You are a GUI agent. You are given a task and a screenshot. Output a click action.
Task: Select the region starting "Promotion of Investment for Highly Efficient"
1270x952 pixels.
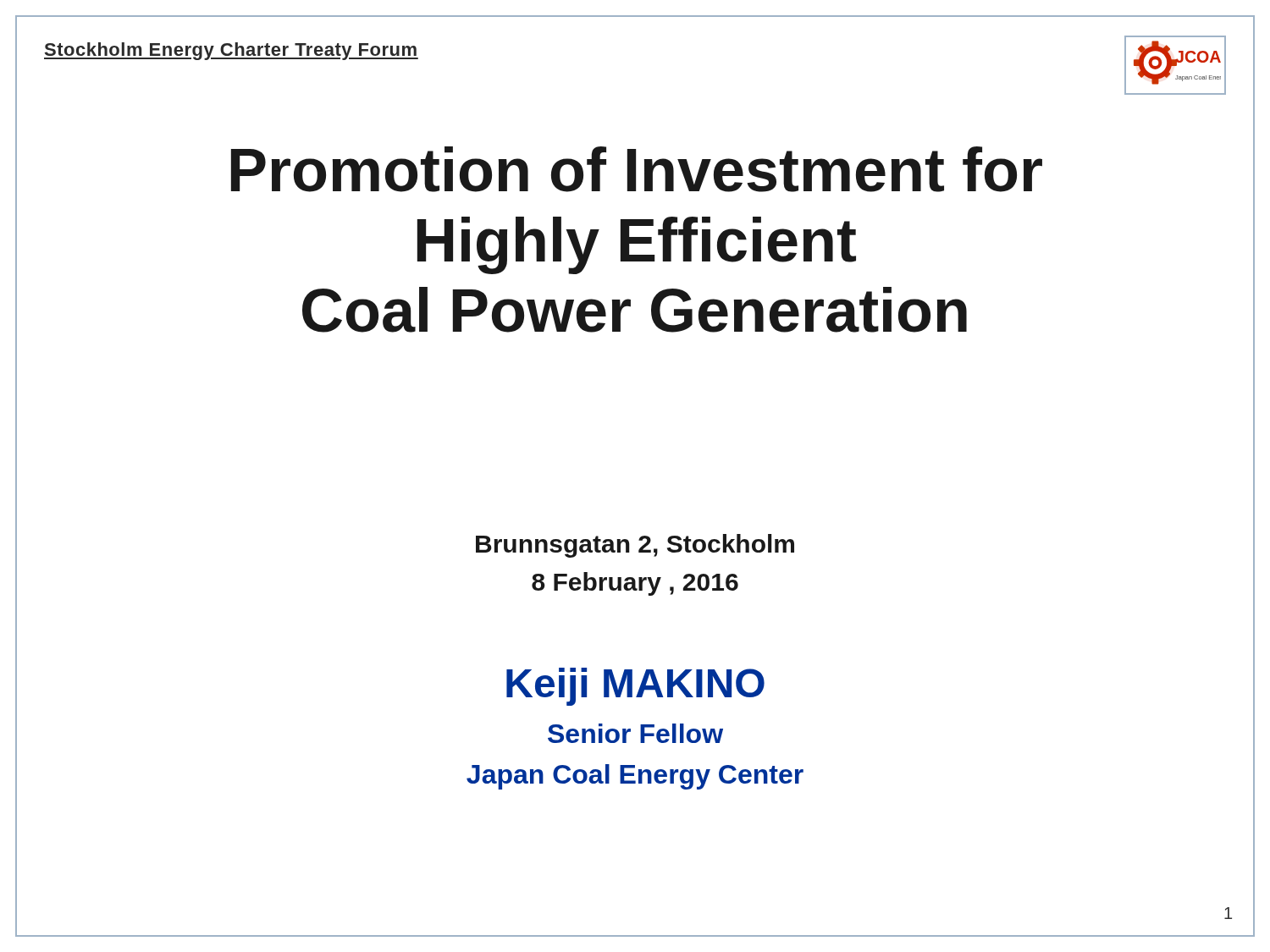pyautogui.click(x=635, y=240)
